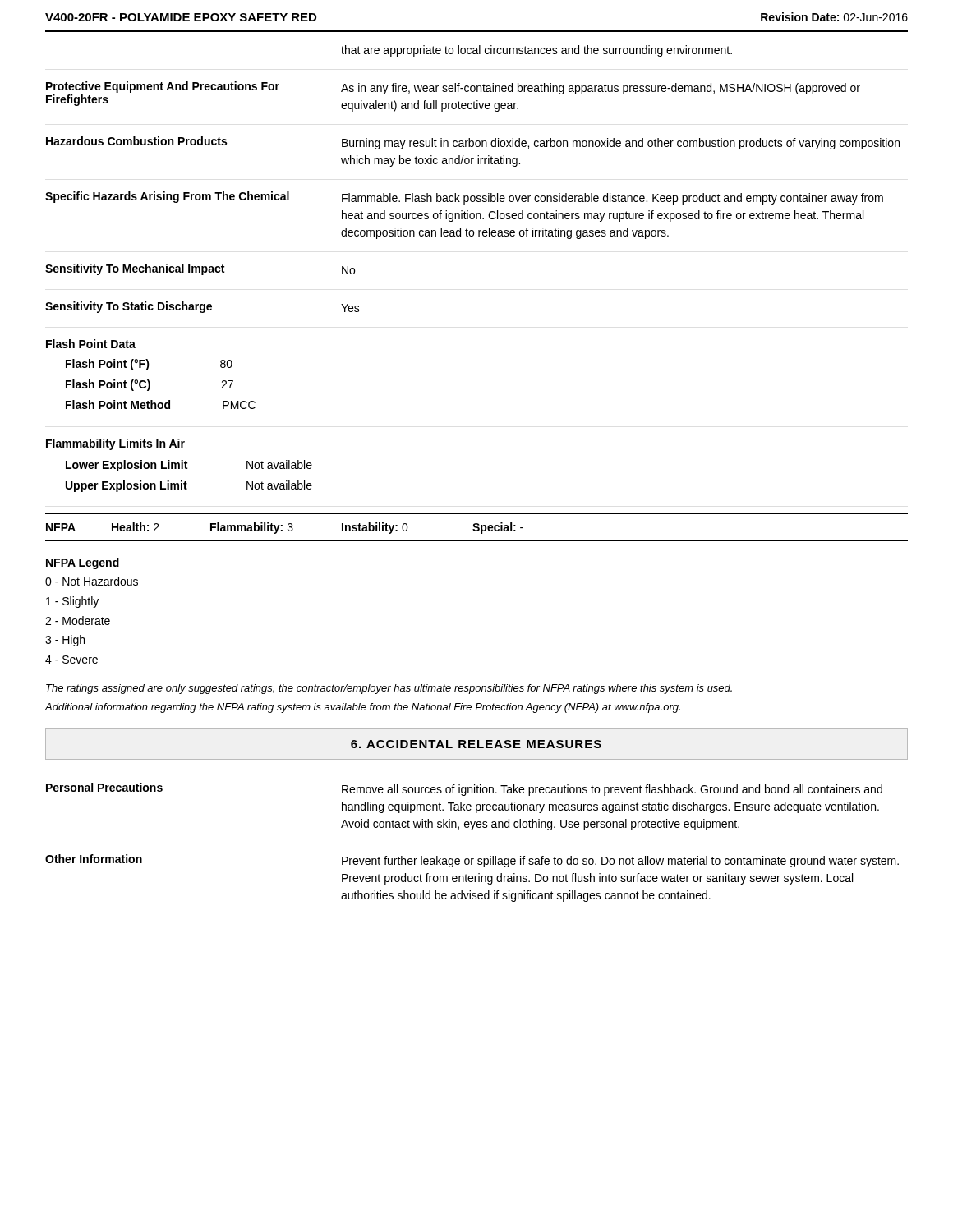
Task: Find the text block that reads "Sensitivity To Mechanical"
Action: (200, 269)
